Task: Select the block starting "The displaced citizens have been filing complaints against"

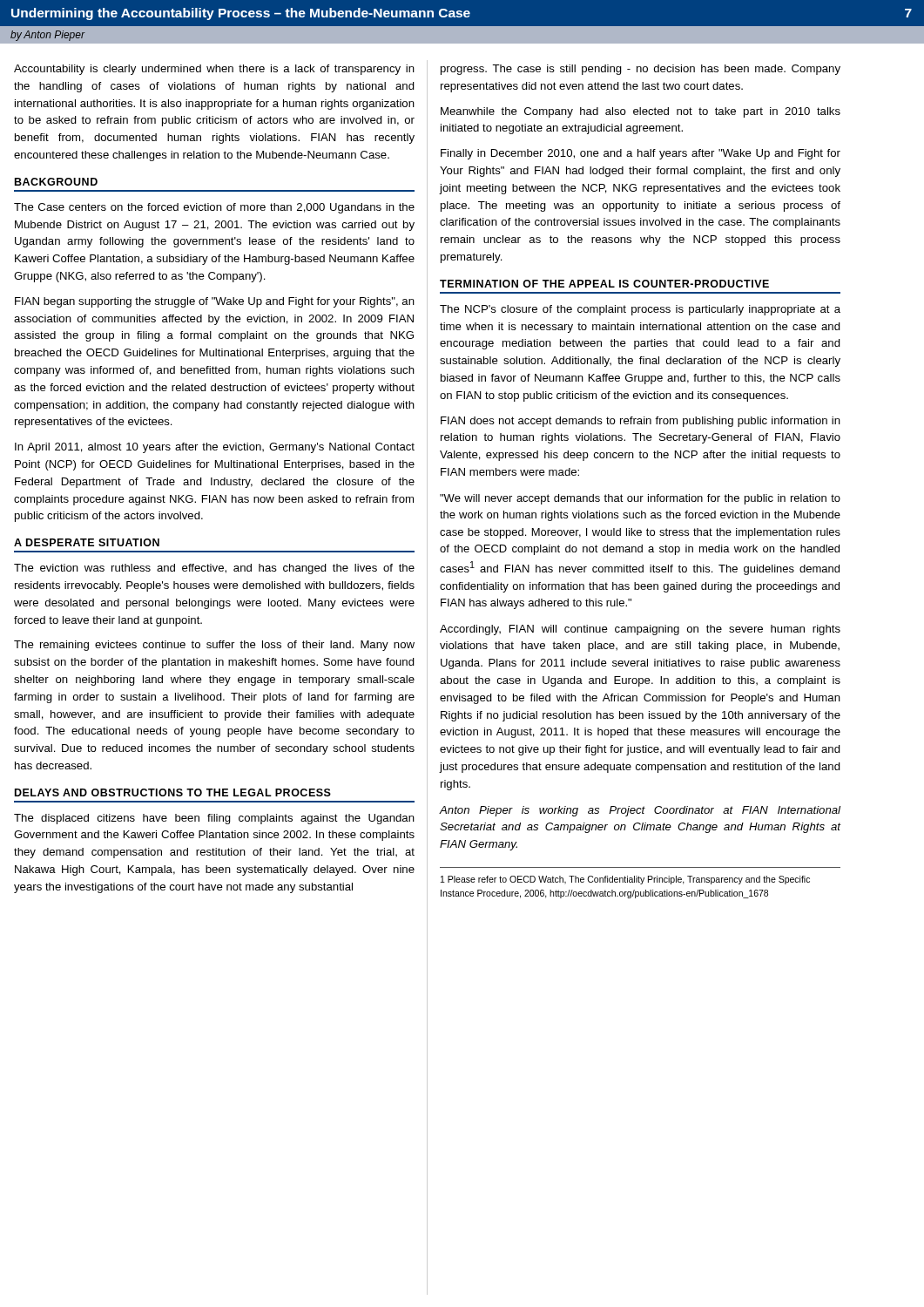Action: click(x=214, y=852)
